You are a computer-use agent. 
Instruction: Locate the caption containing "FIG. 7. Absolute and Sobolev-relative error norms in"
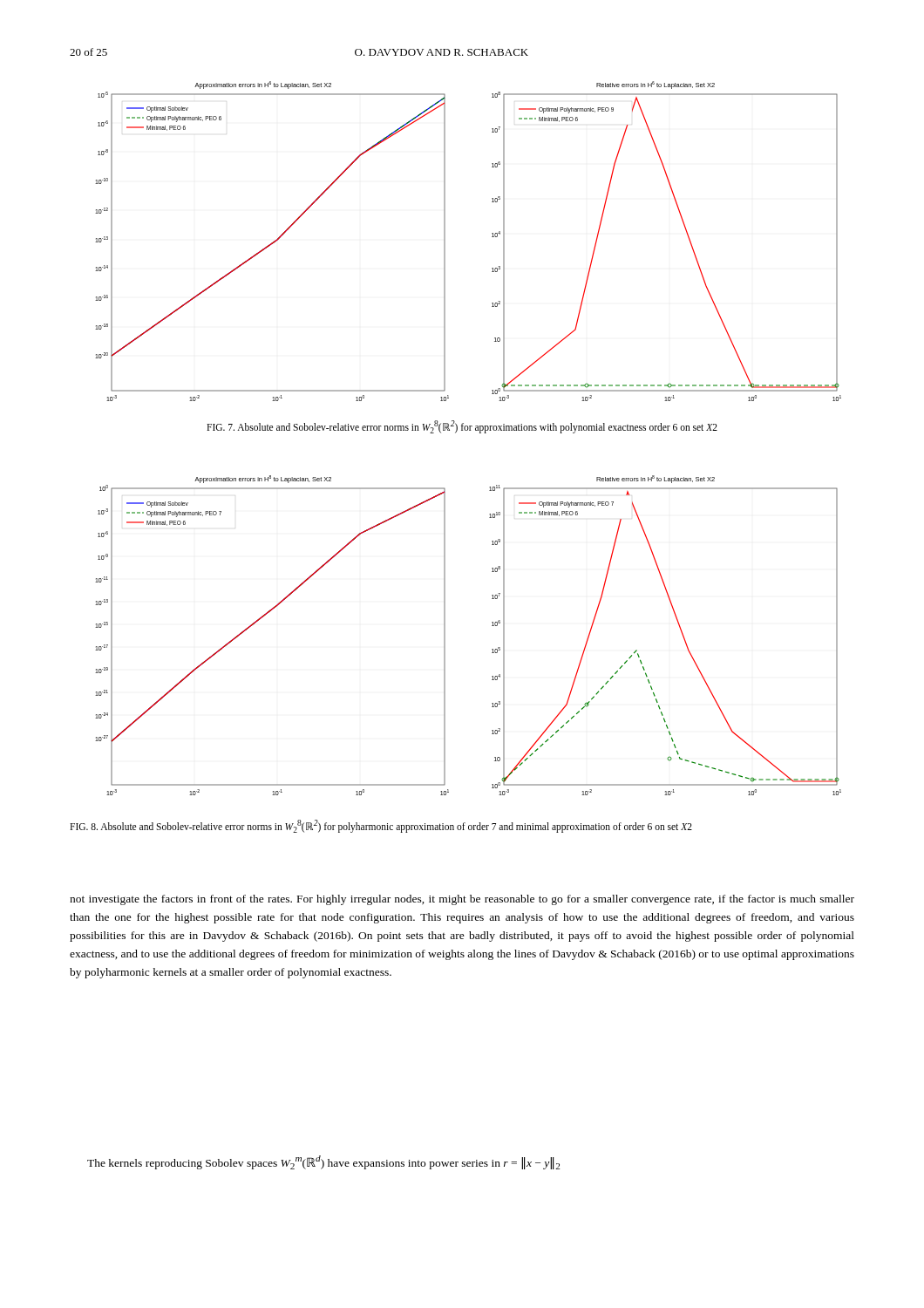pyautogui.click(x=462, y=427)
